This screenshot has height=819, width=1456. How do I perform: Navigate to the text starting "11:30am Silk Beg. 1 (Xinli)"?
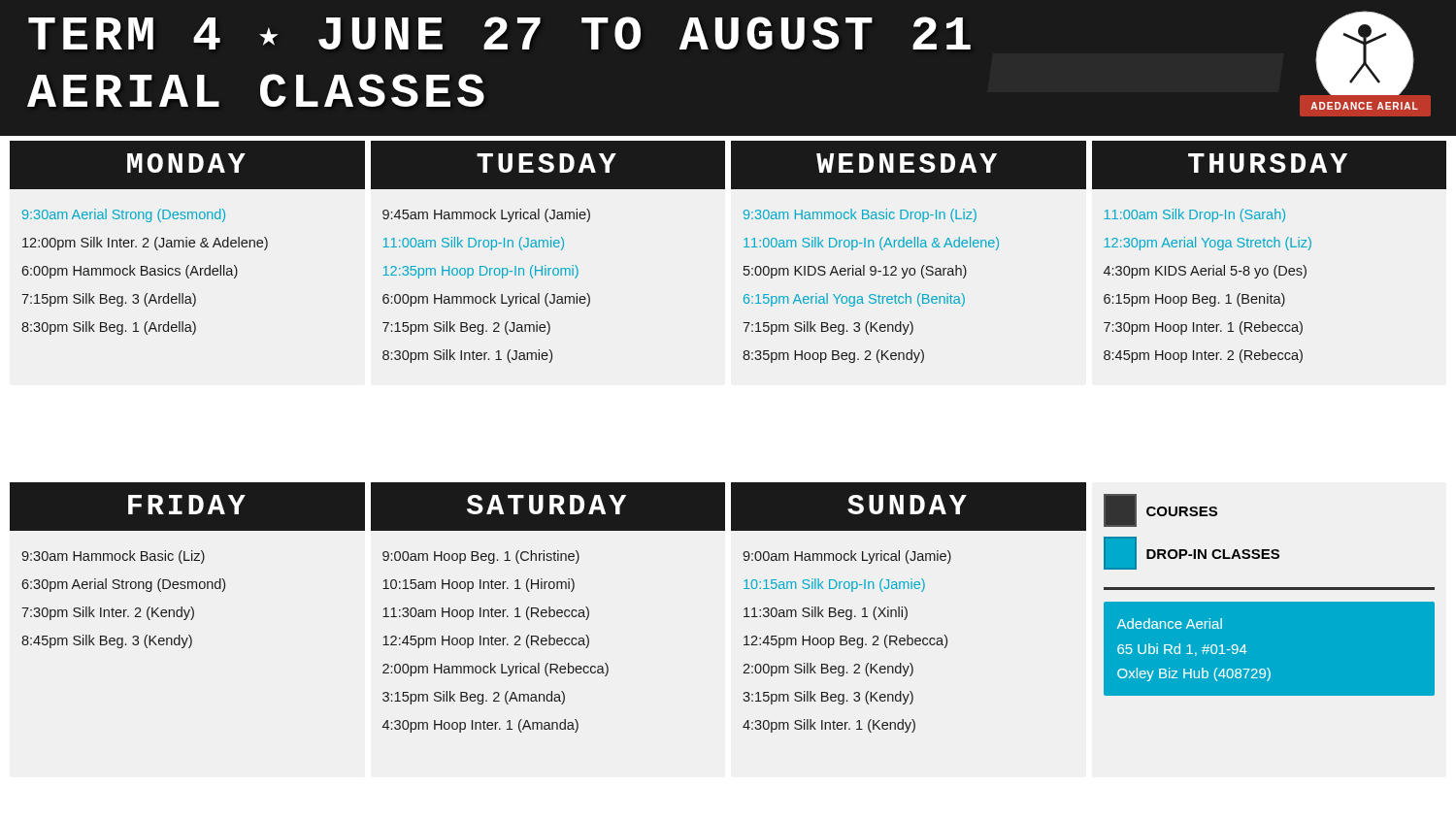tap(825, 612)
